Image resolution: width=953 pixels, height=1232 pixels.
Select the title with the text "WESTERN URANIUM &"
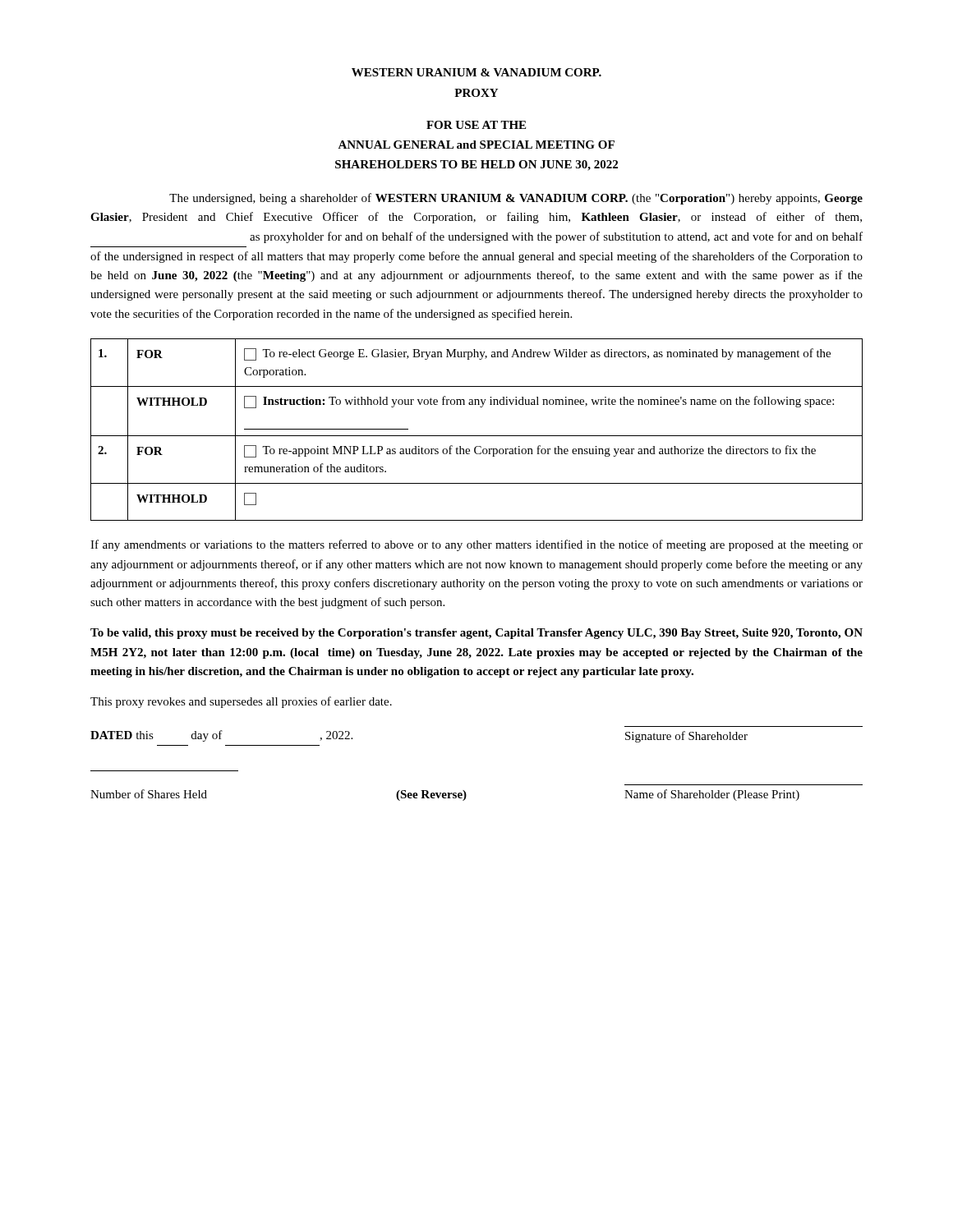[x=476, y=72]
